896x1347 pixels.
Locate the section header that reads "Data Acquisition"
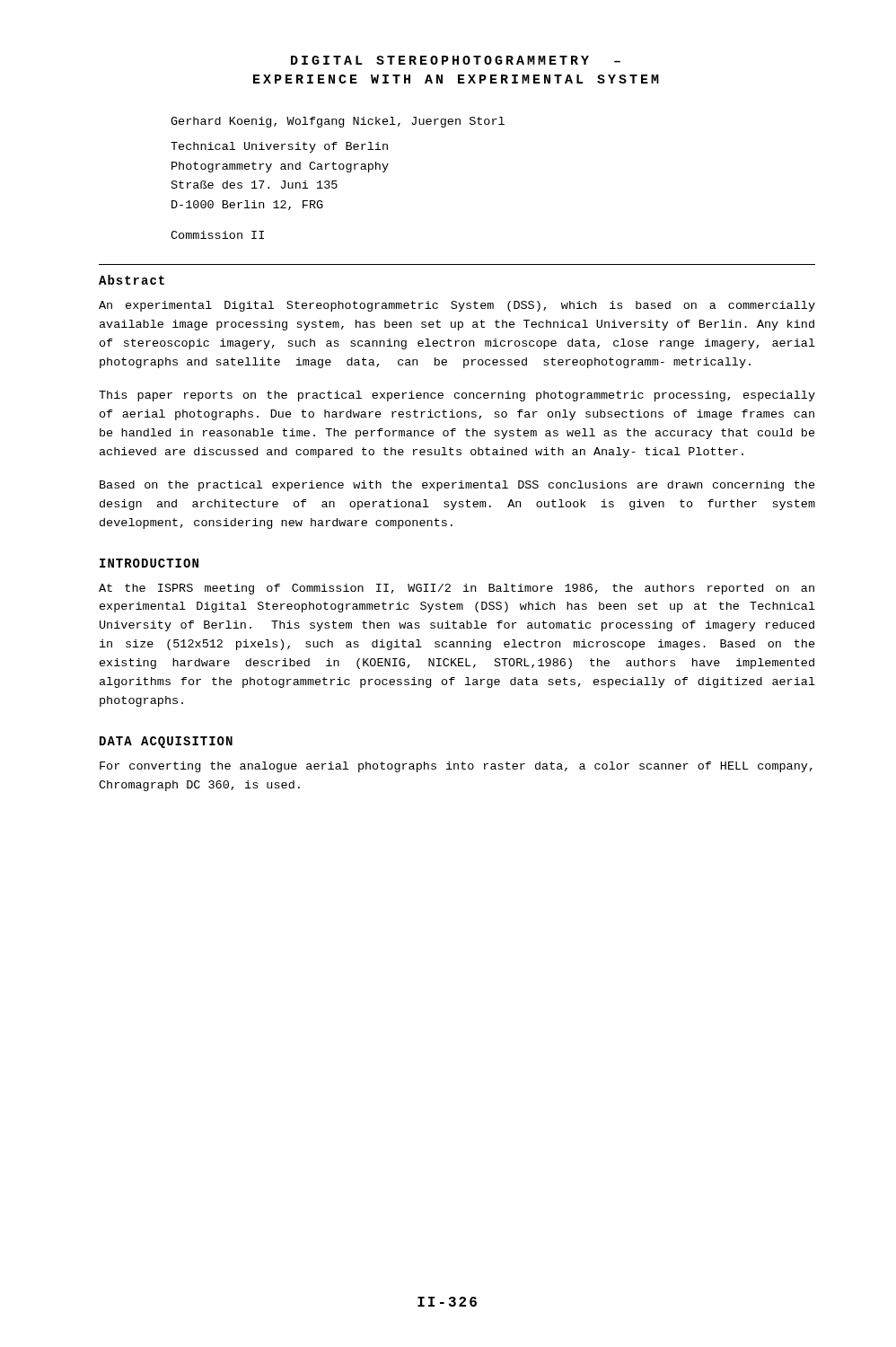click(x=166, y=742)
